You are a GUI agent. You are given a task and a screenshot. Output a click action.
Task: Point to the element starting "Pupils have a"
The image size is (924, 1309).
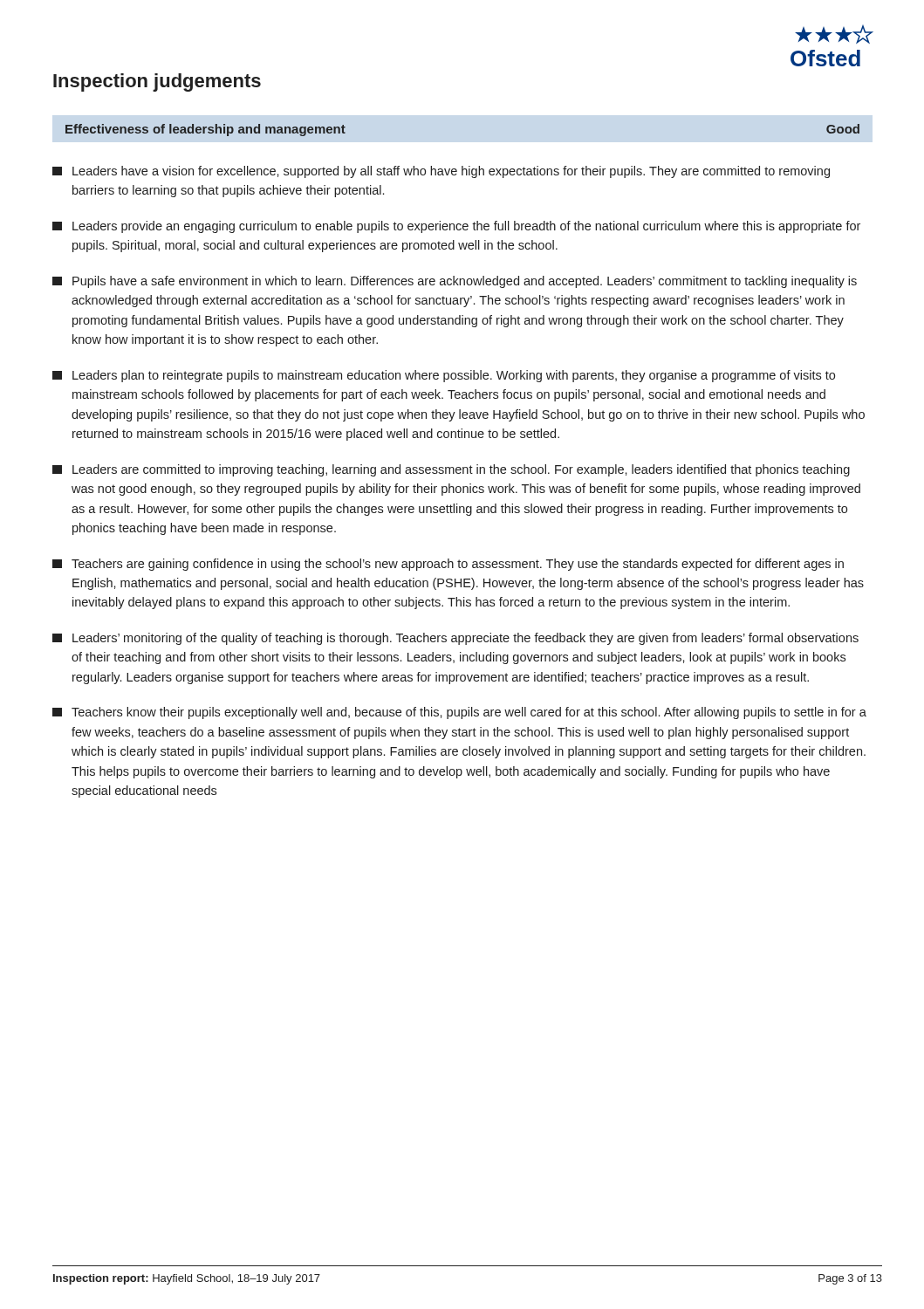click(462, 310)
